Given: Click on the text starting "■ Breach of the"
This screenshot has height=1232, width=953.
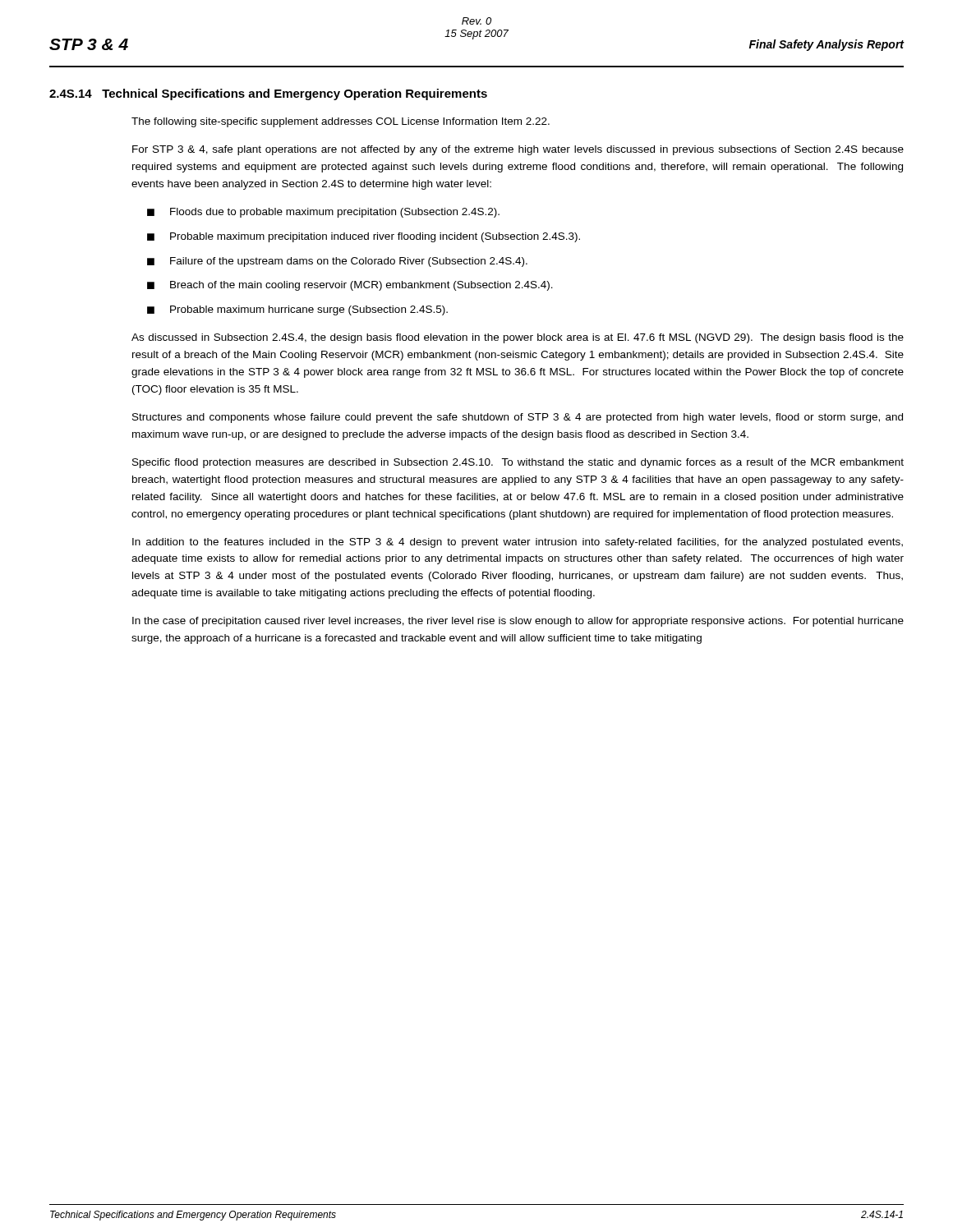Looking at the screenshot, I should (x=350, y=286).
